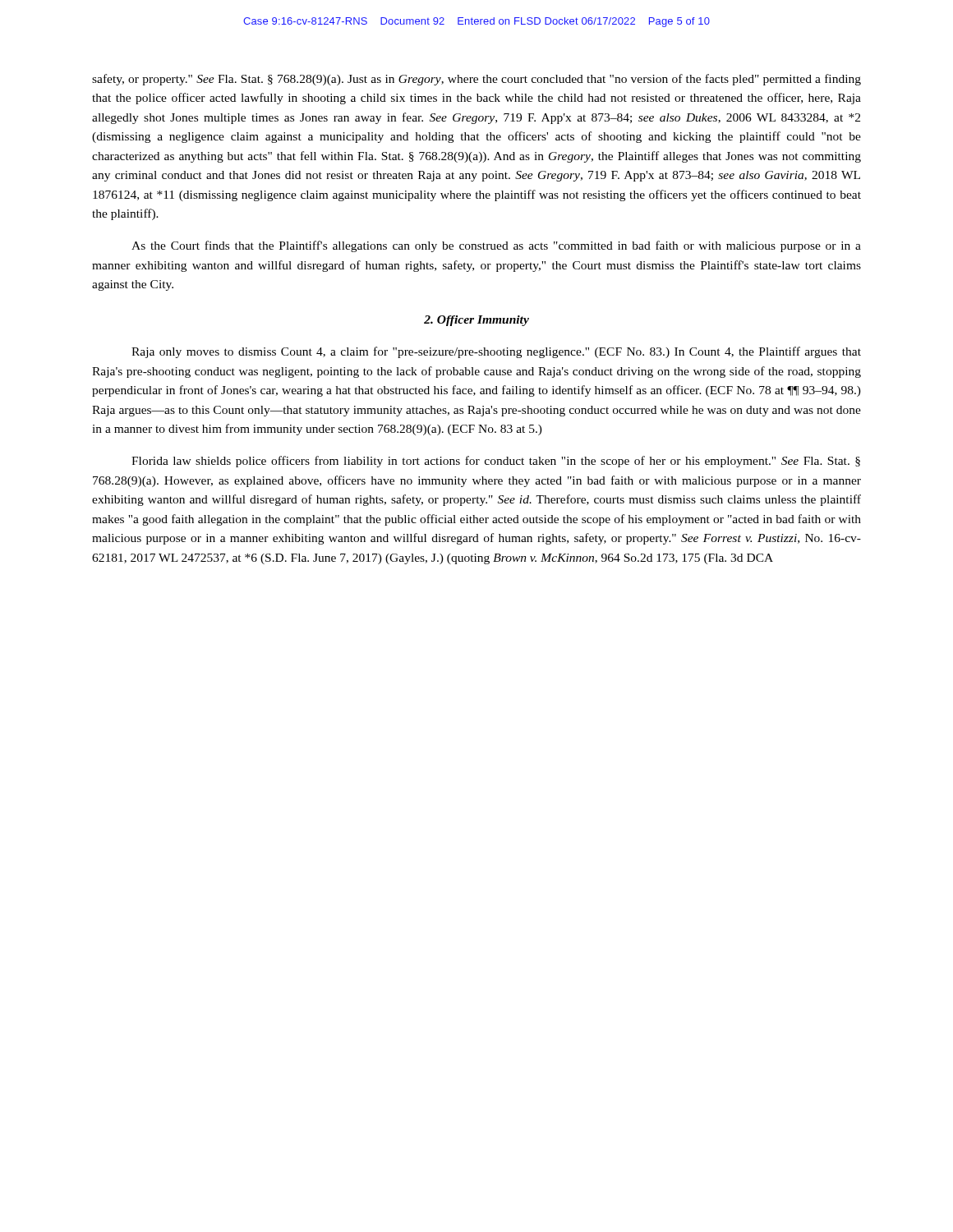Point to the block beginning "Florida law shields police"
This screenshot has width=953, height=1232.
click(x=476, y=509)
